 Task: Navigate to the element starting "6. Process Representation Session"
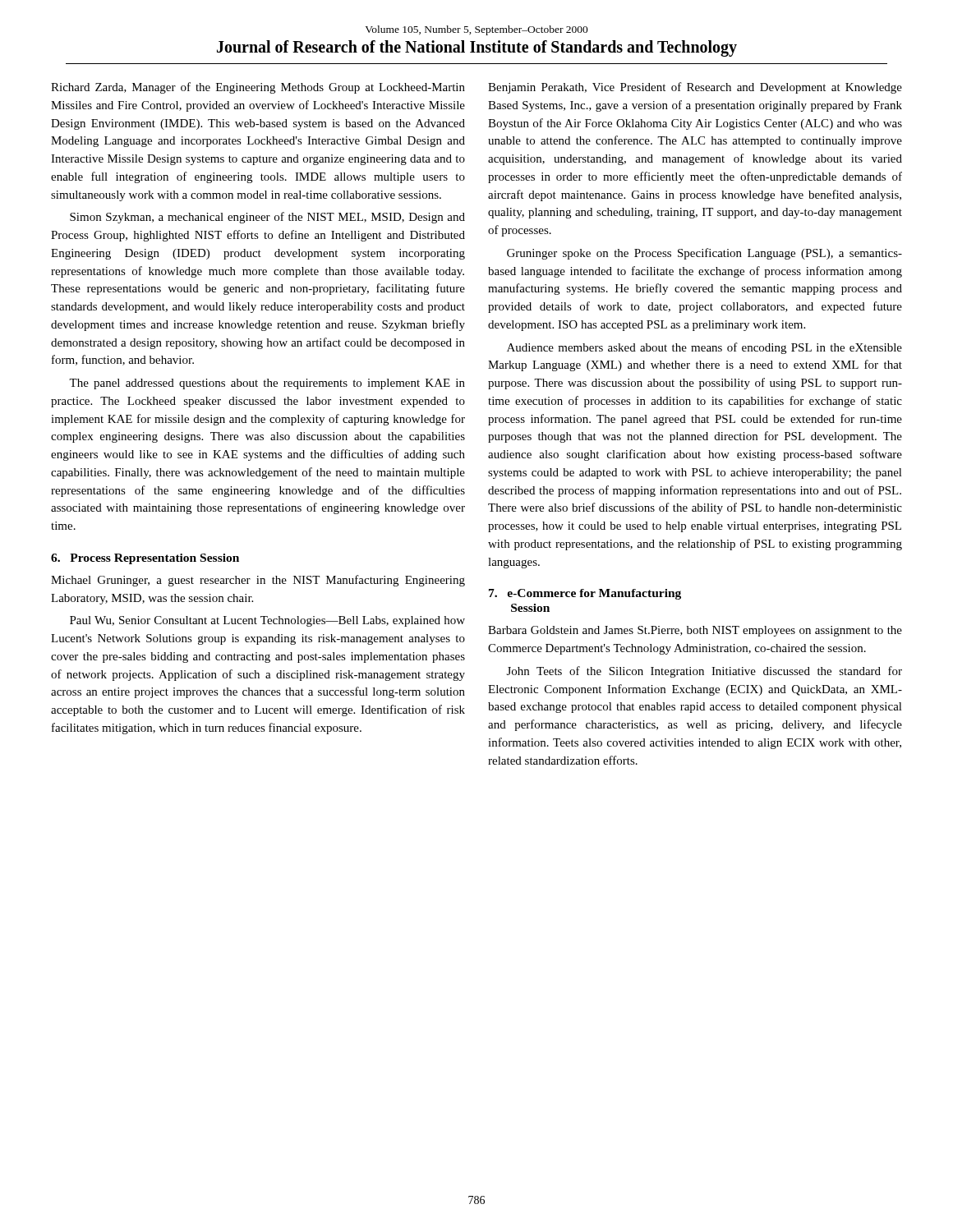[x=145, y=557]
